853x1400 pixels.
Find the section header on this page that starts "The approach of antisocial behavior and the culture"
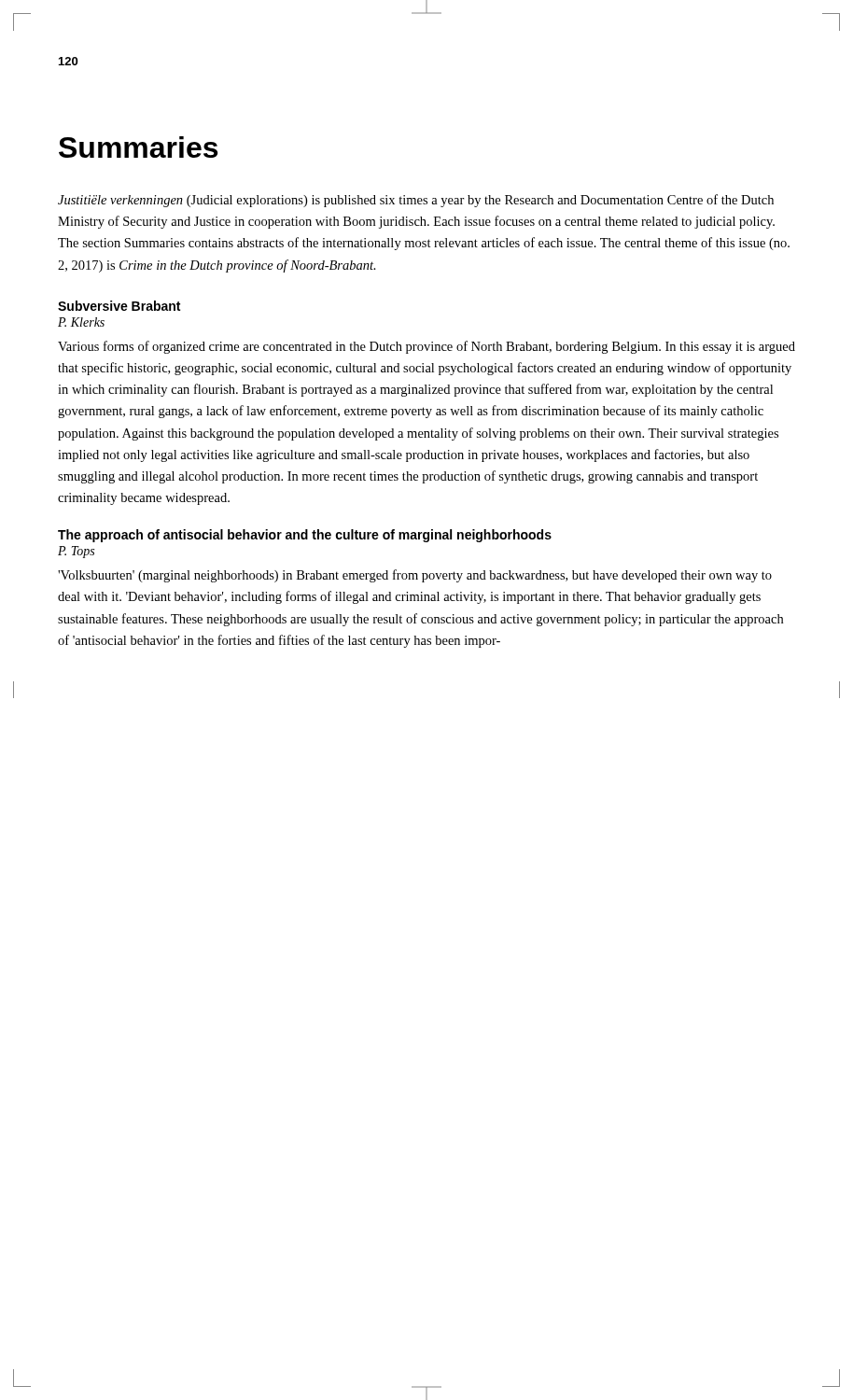[x=305, y=535]
